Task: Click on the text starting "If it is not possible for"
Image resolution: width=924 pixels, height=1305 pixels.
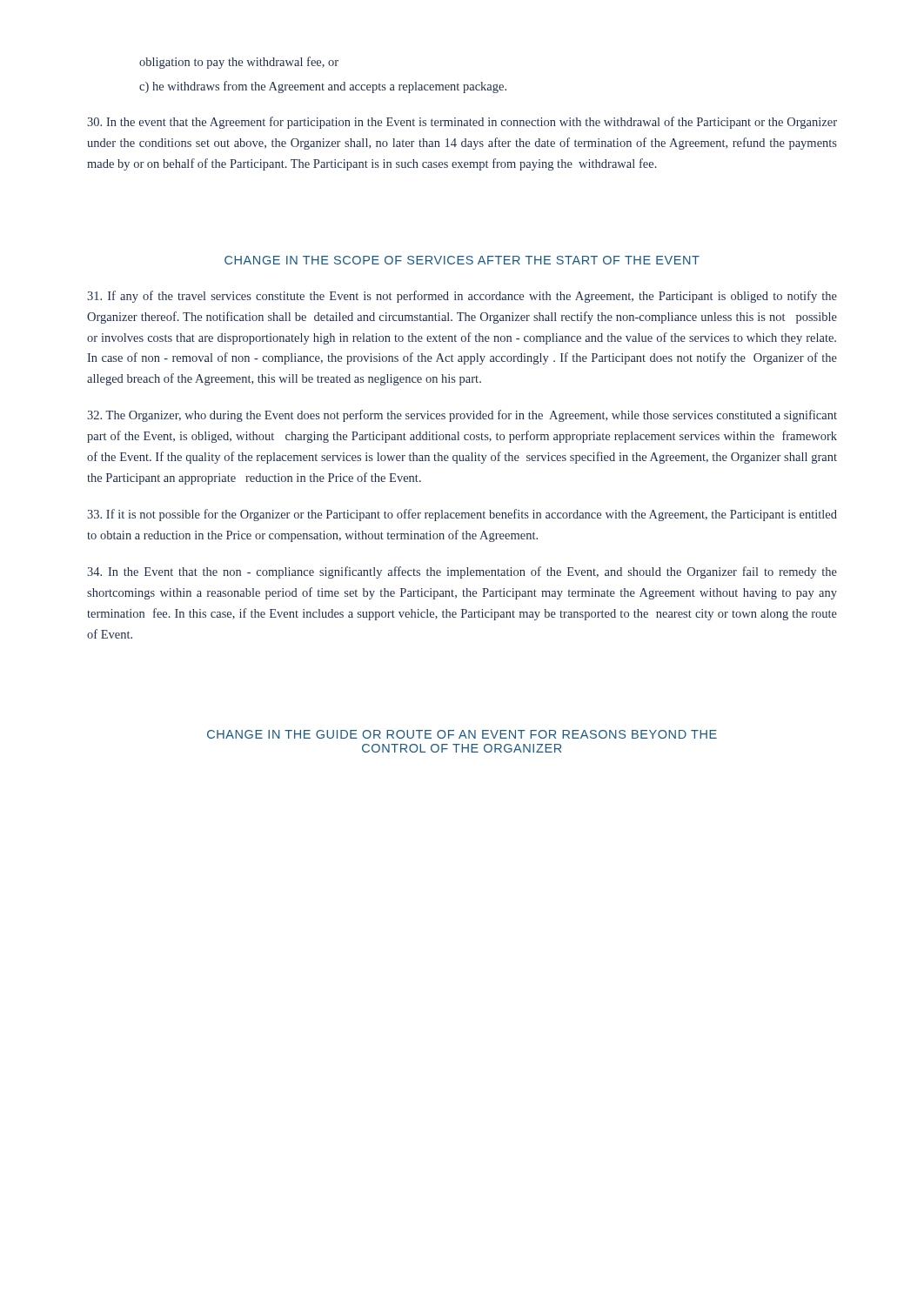Action: (x=462, y=525)
